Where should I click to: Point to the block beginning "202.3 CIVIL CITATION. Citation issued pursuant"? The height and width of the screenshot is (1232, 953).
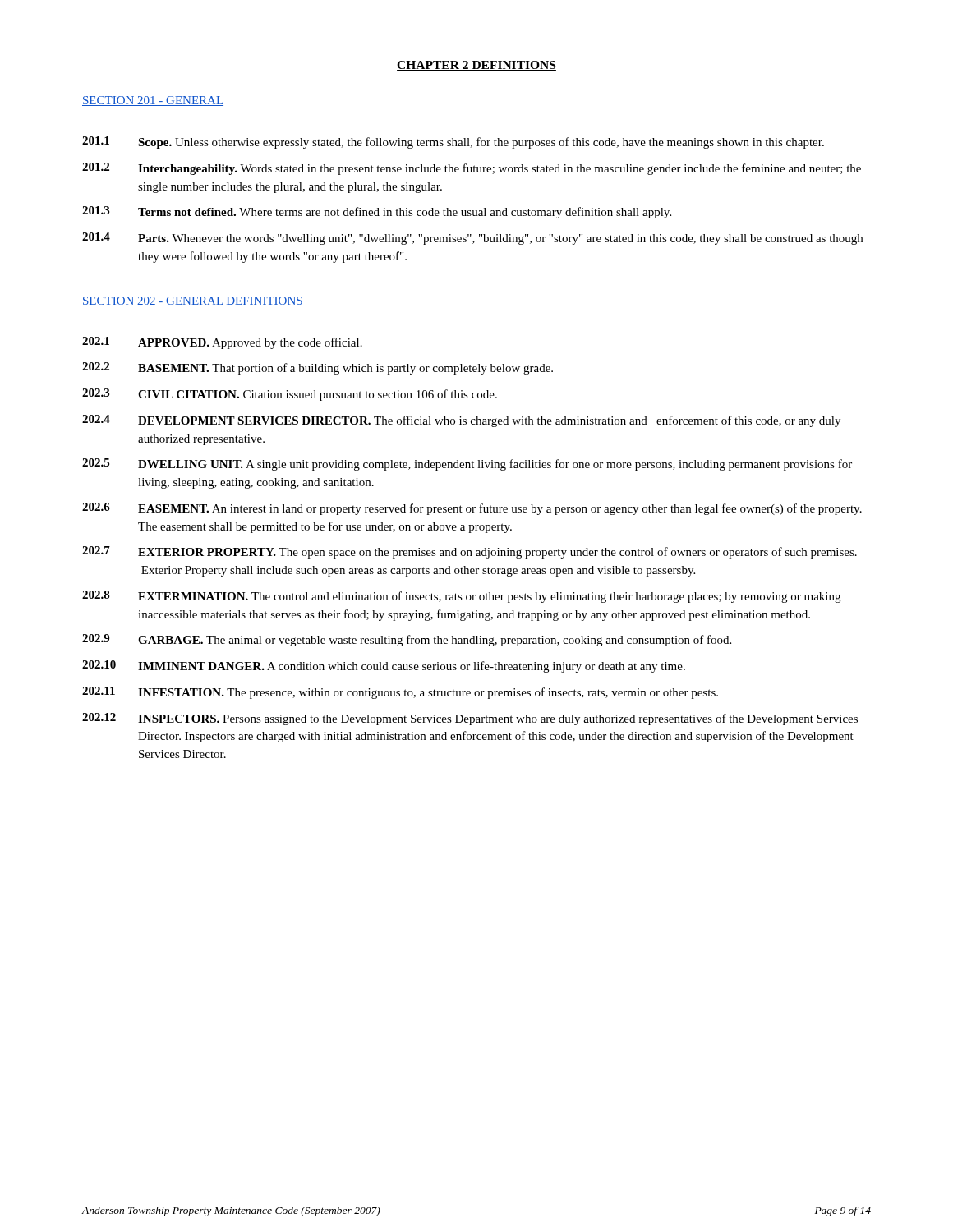476,395
